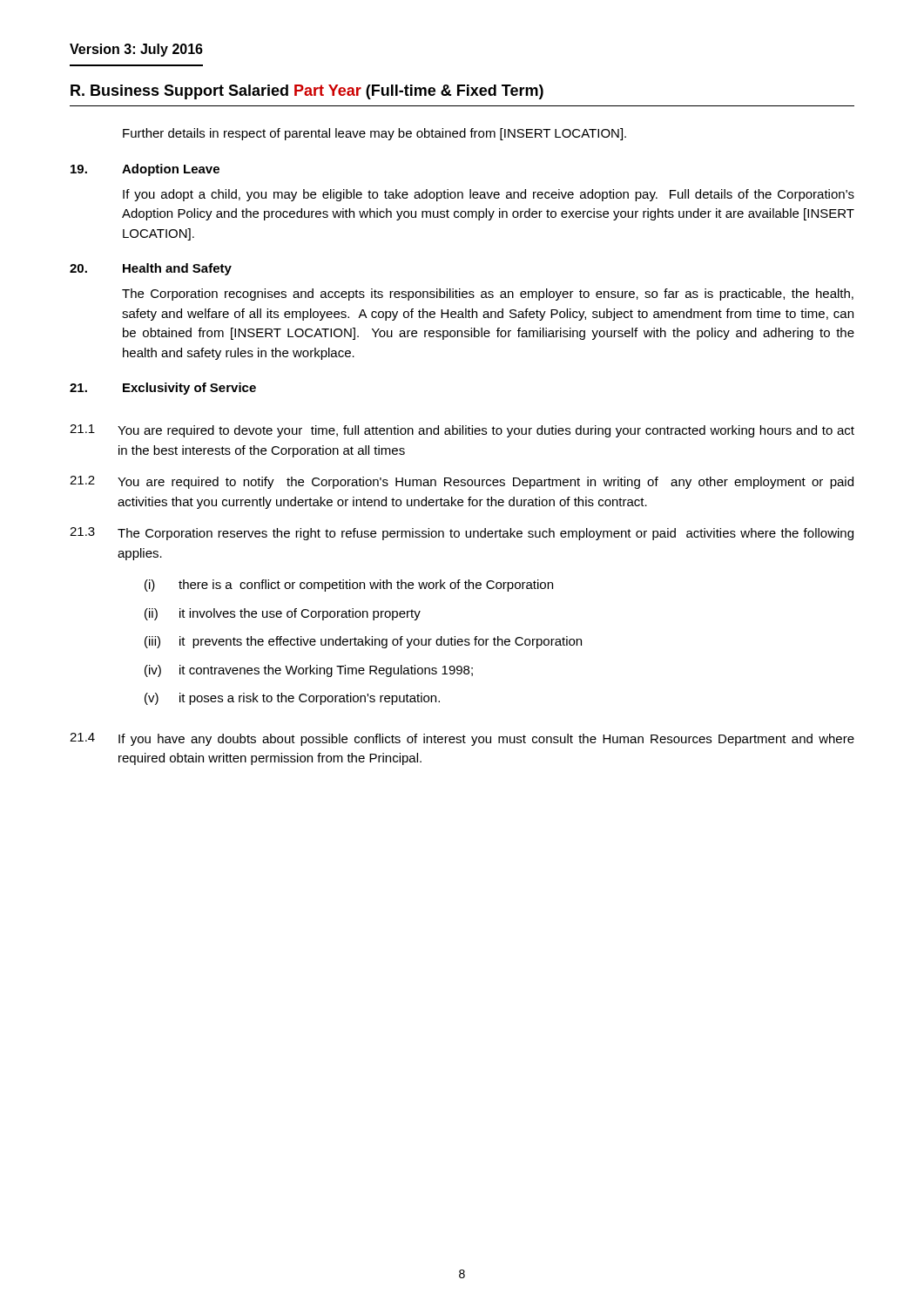Locate the element starting "it poses a risk to the Corporation's"

click(310, 697)
